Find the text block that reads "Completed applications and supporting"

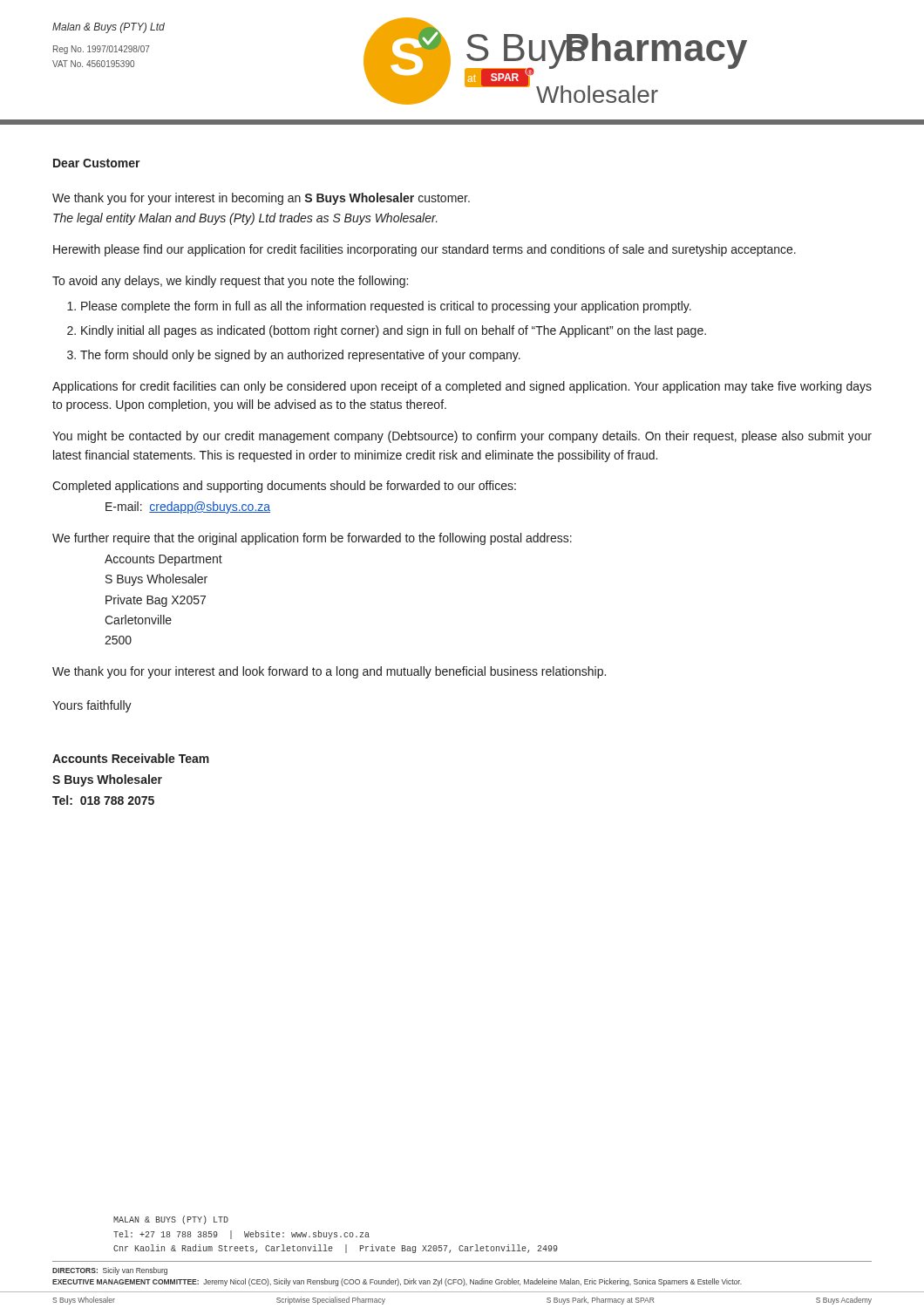[462, 497]
